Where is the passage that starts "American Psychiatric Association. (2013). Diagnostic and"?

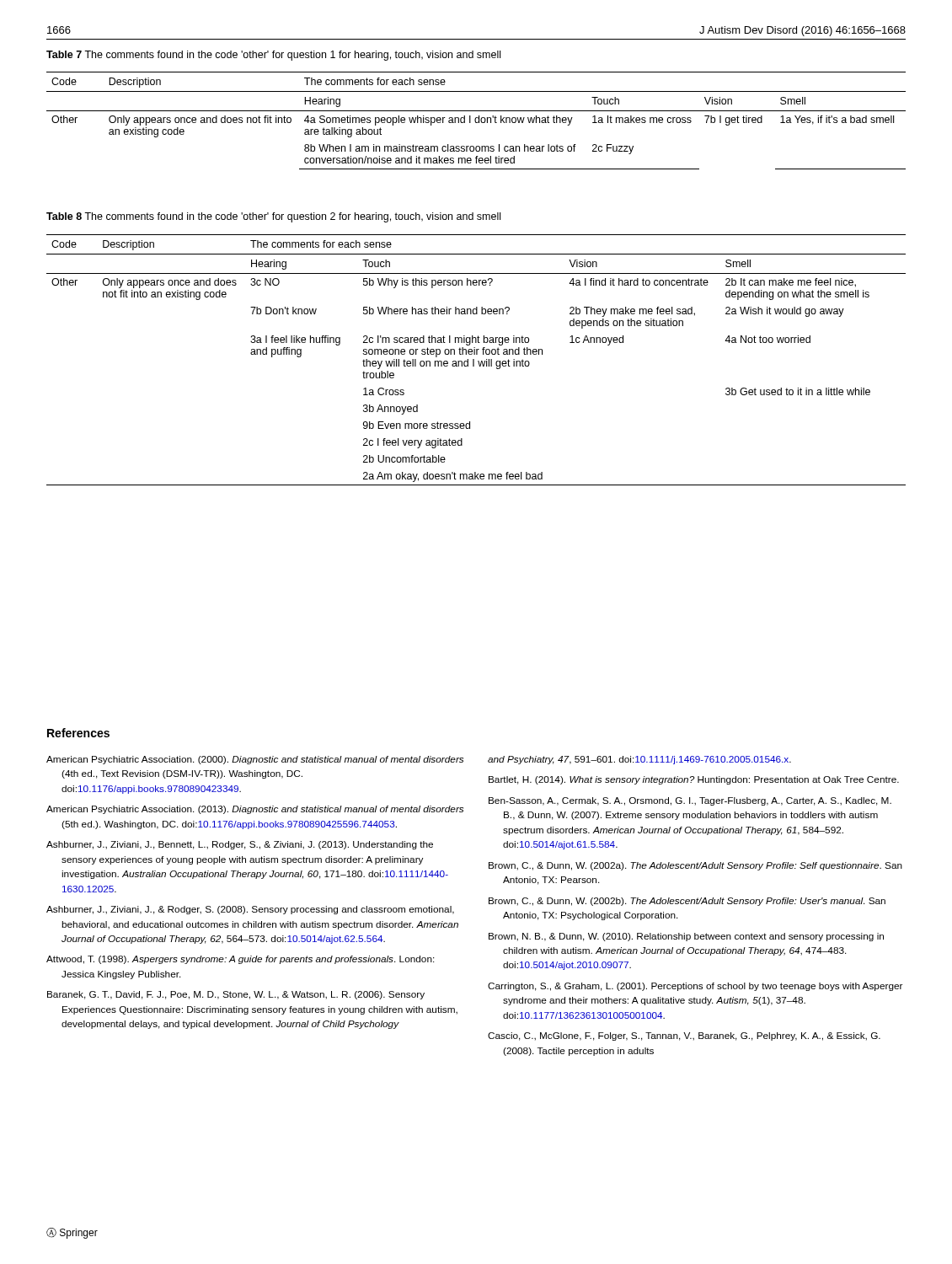pyautogui.click(x=255, y=817)
